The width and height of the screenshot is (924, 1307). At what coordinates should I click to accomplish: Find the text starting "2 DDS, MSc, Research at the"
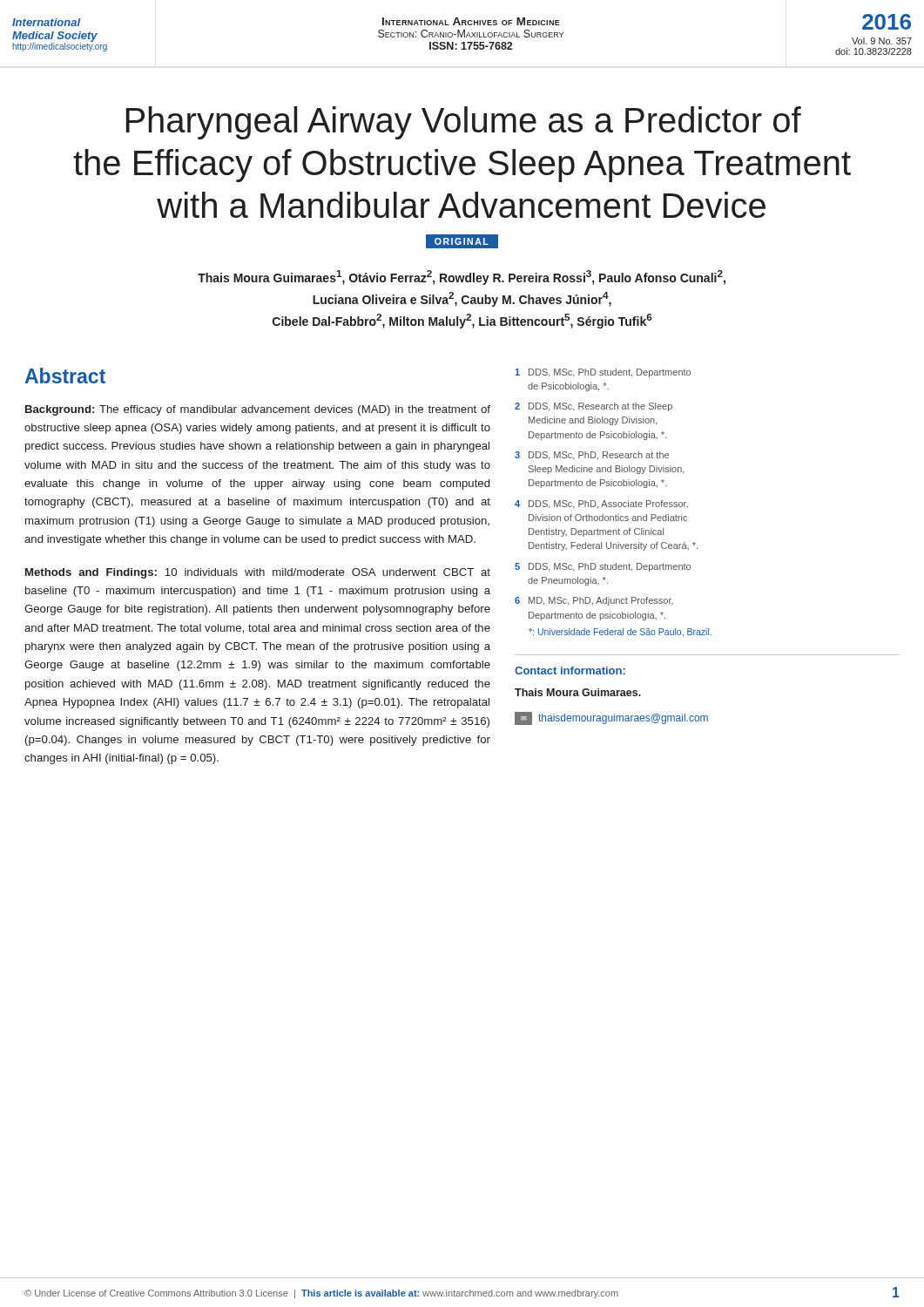click(x=594, y=420)
